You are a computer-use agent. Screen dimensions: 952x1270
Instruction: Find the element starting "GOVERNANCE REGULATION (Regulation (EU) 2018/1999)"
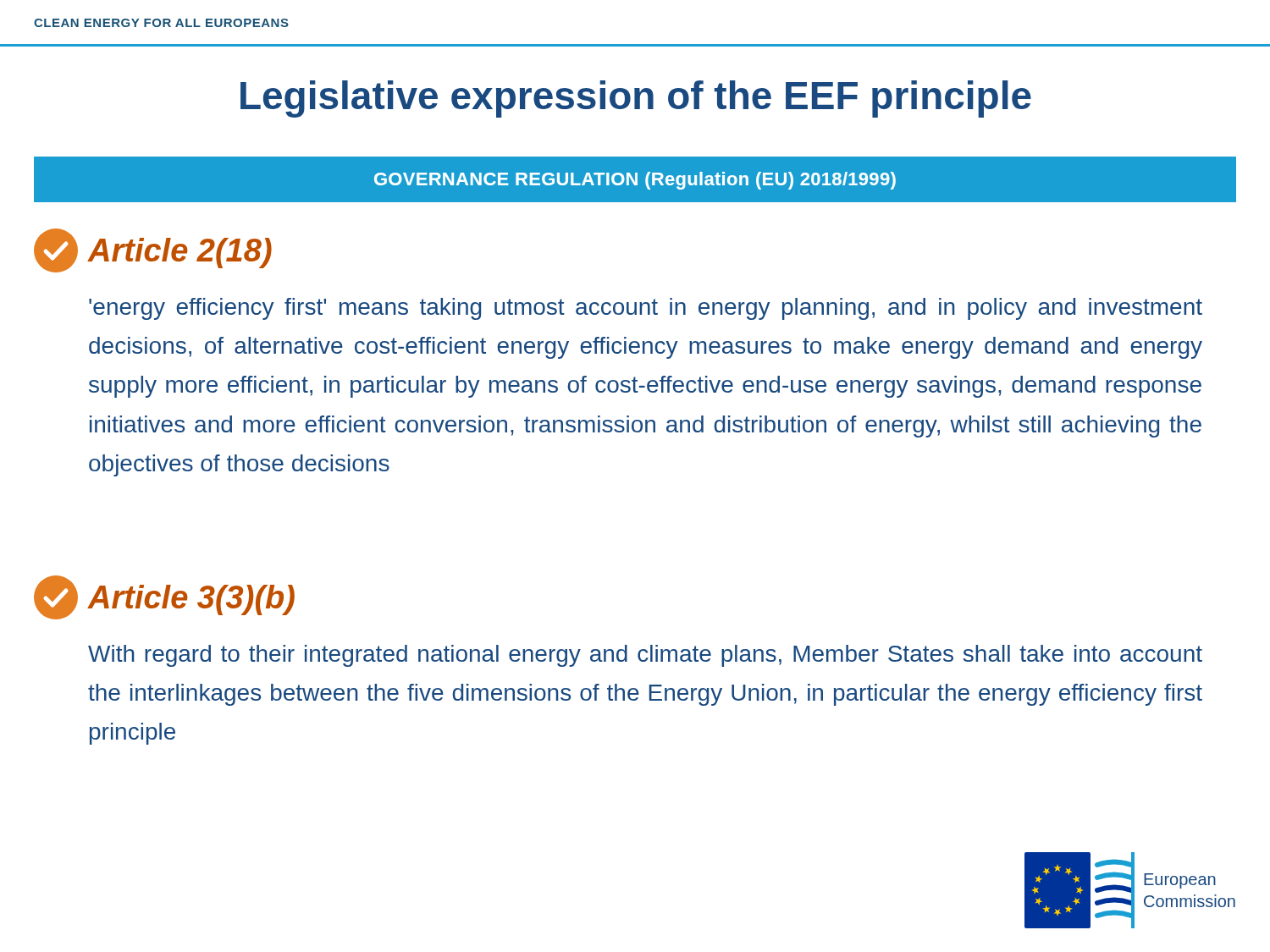pyautogui.click(x=635, y=179)
